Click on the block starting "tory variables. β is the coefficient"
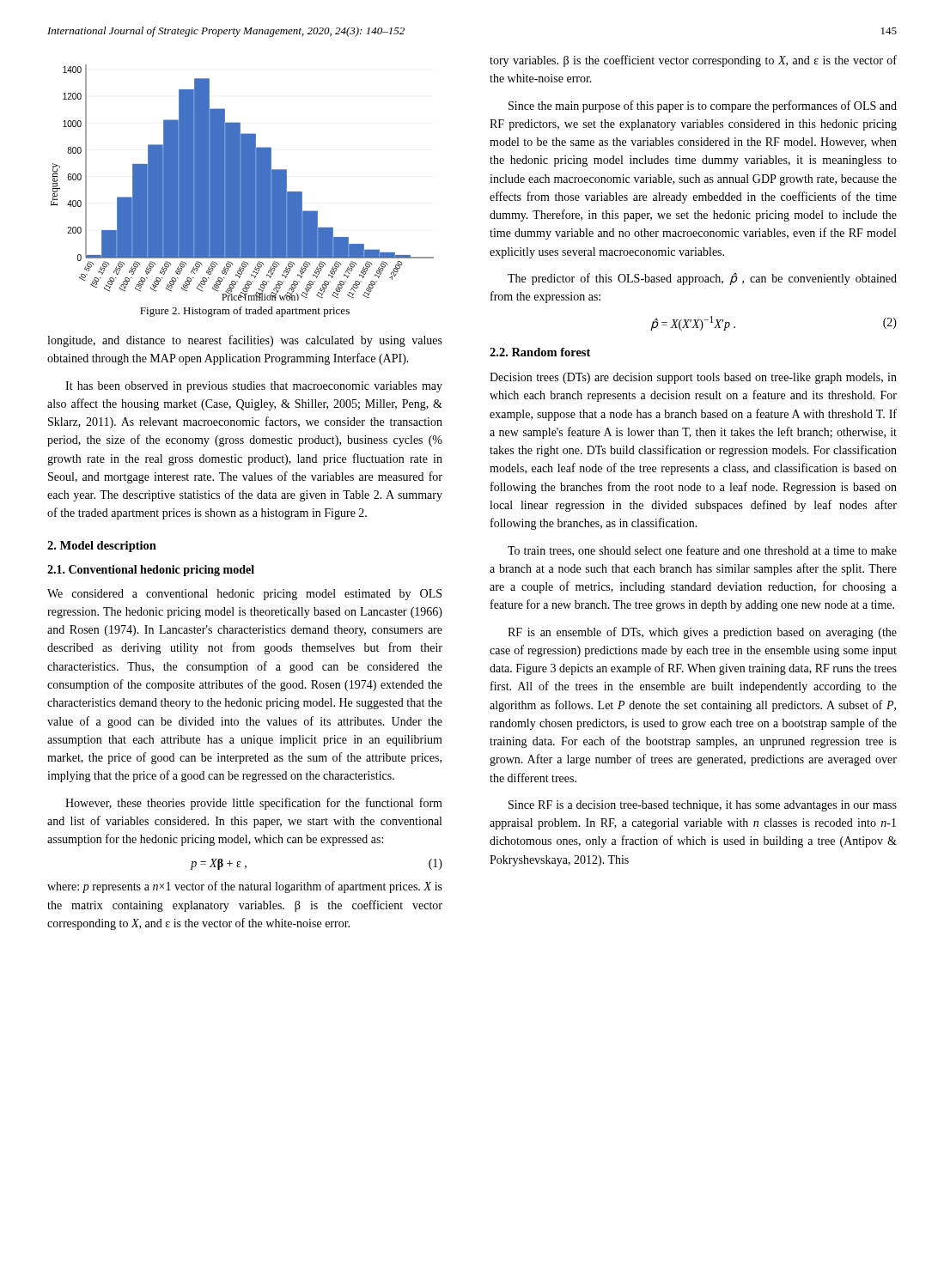This screenshot has width=944, height=1288. tap(693, 179)
